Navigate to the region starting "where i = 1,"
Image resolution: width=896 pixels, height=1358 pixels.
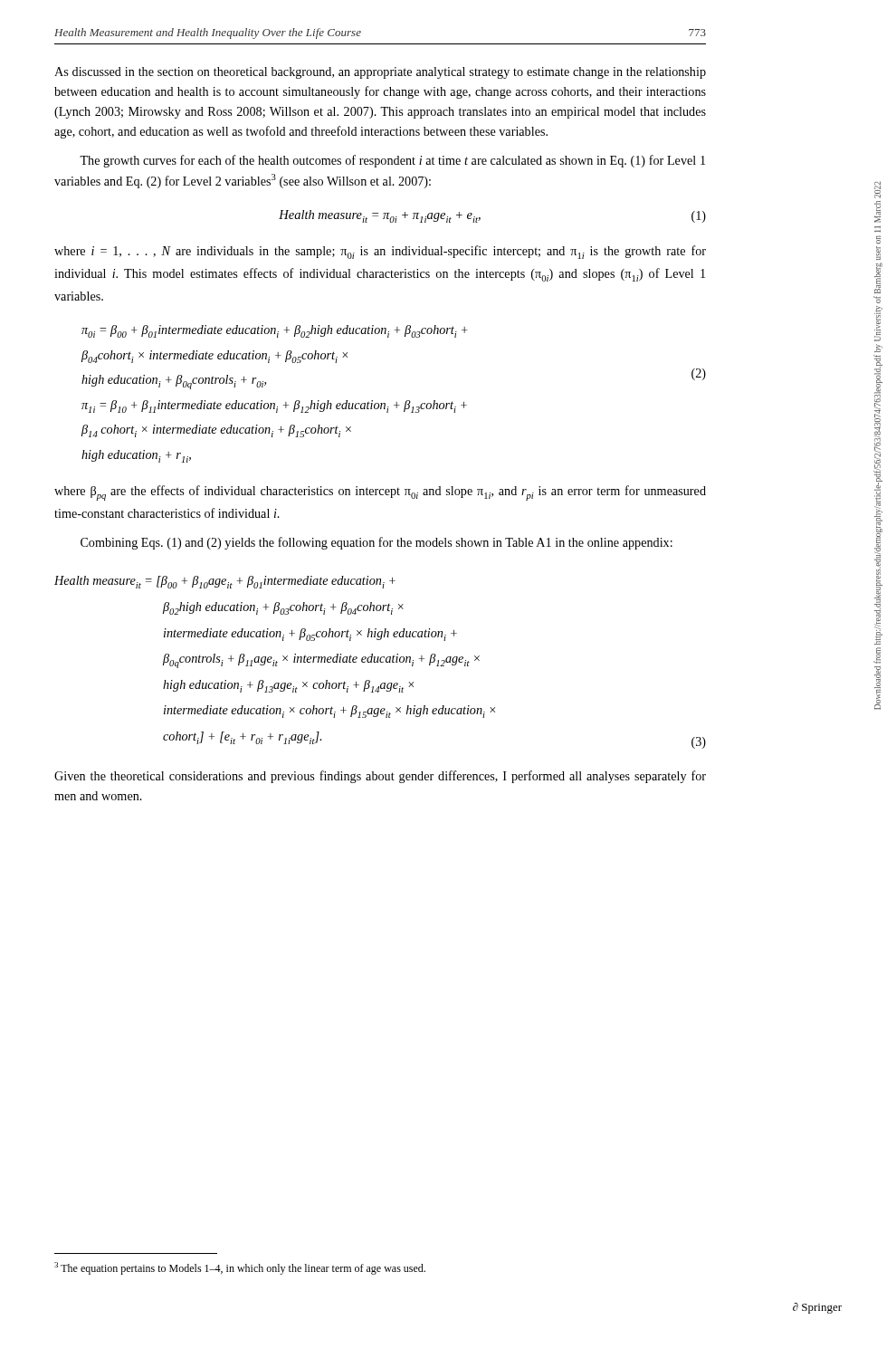pyautogui.click(x=380, y=273)
